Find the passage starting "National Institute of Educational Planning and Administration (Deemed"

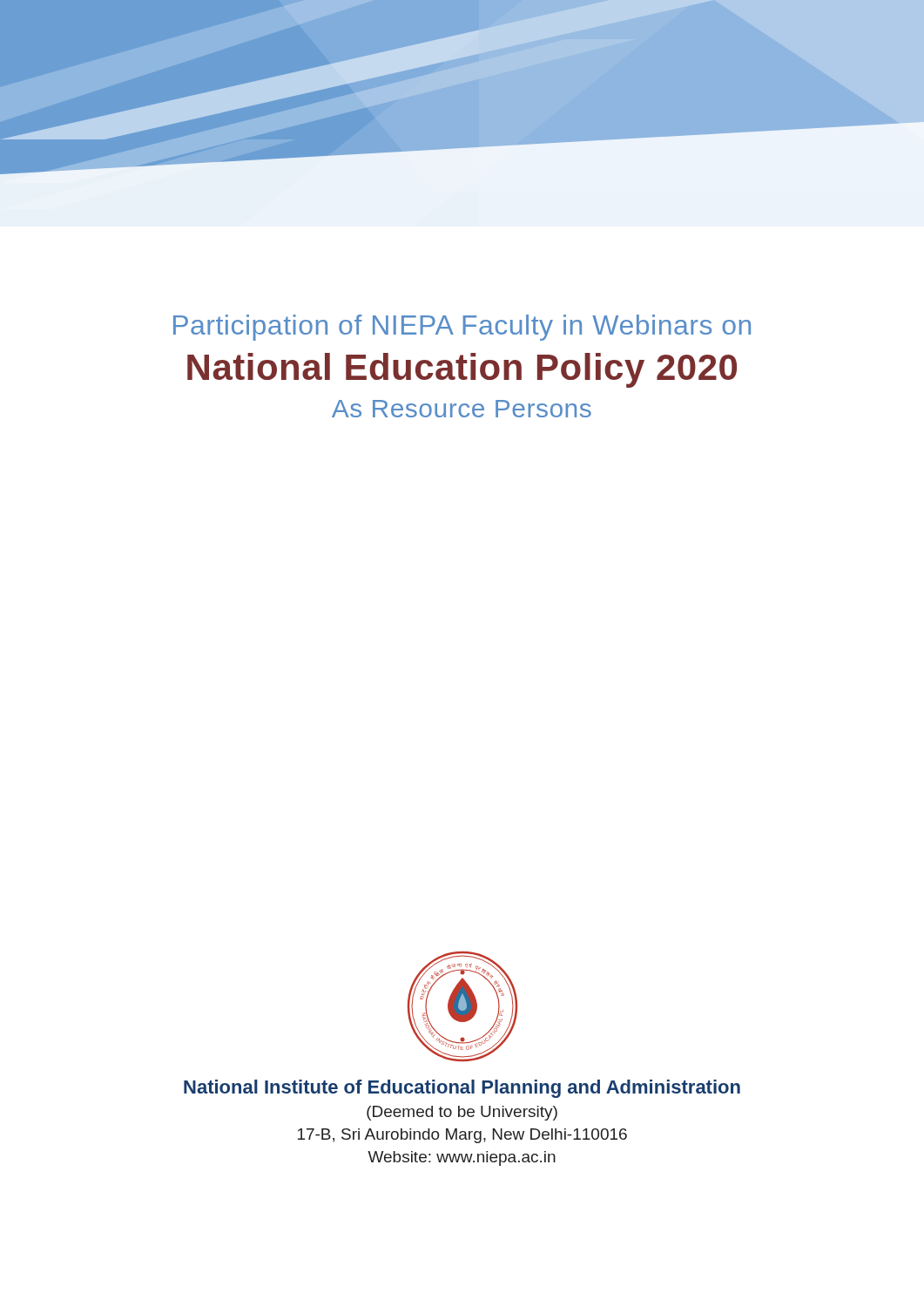click(462, 1121)
